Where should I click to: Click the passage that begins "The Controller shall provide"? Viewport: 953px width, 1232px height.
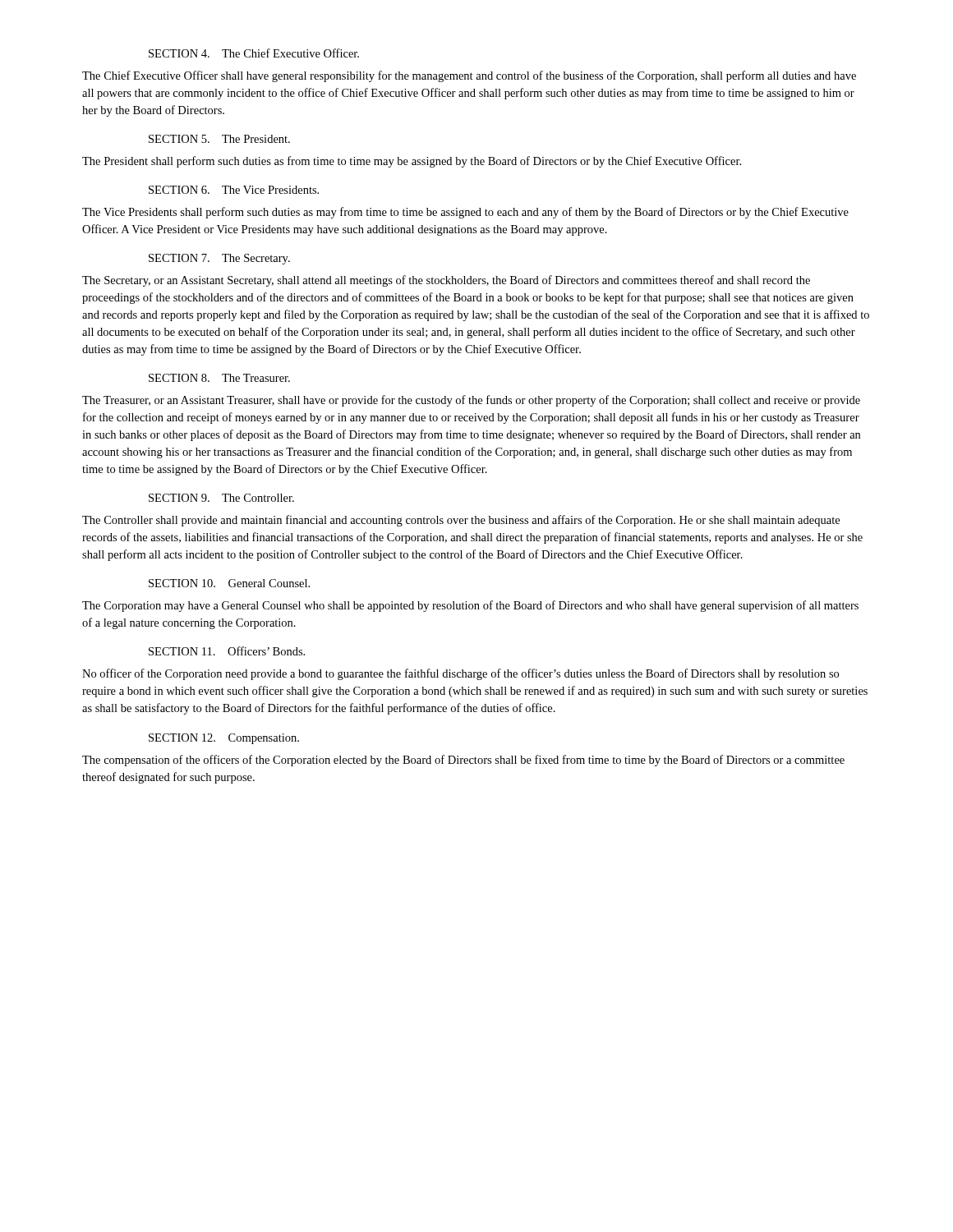pyautogui.click(x=472, y=537)
